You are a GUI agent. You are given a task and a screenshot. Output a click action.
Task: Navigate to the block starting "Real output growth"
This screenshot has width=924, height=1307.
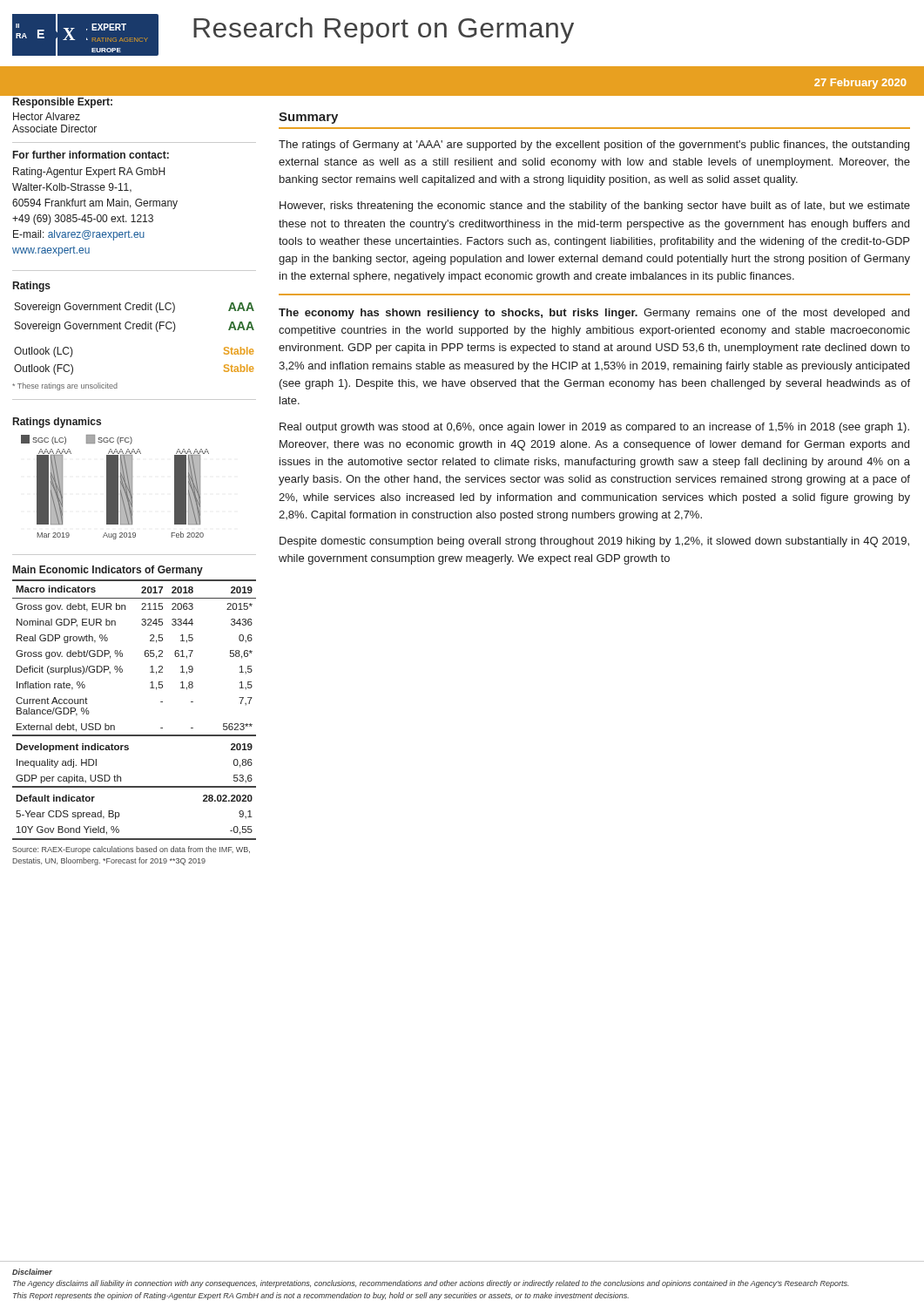(x=594, y=470)
